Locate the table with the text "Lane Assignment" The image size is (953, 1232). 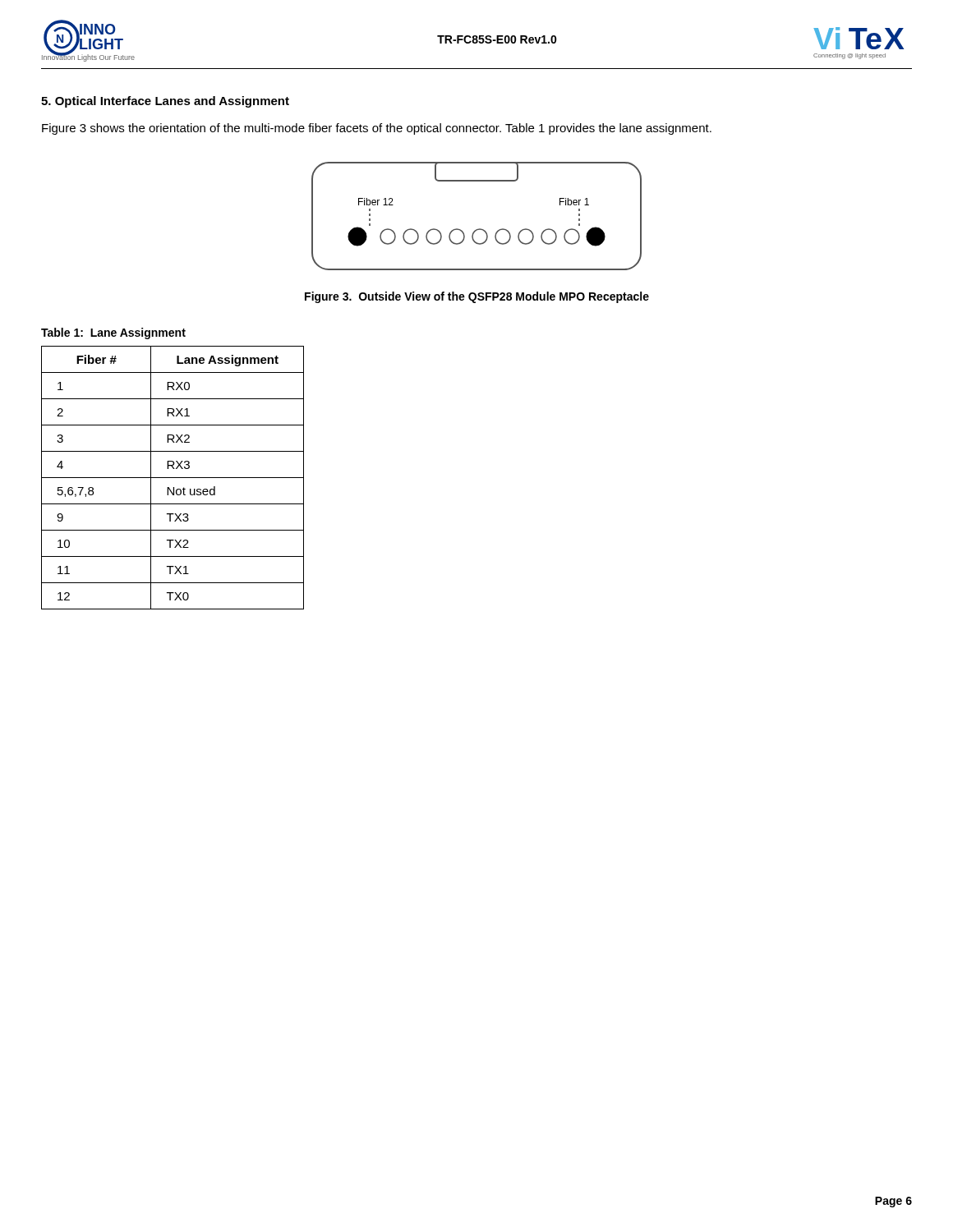point(476,477)
